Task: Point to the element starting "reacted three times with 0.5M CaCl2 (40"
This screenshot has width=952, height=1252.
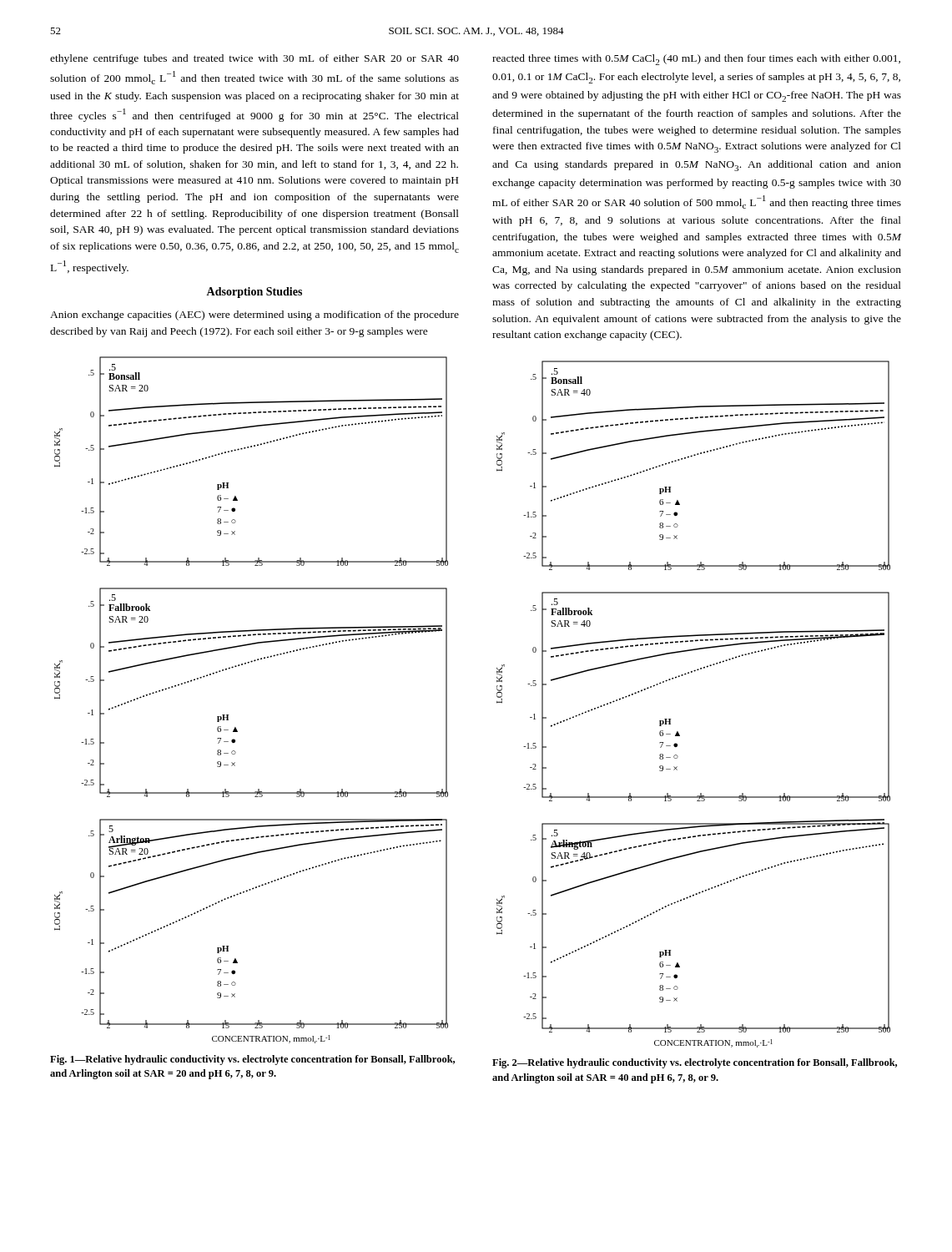Action: (x=697, y=196)
